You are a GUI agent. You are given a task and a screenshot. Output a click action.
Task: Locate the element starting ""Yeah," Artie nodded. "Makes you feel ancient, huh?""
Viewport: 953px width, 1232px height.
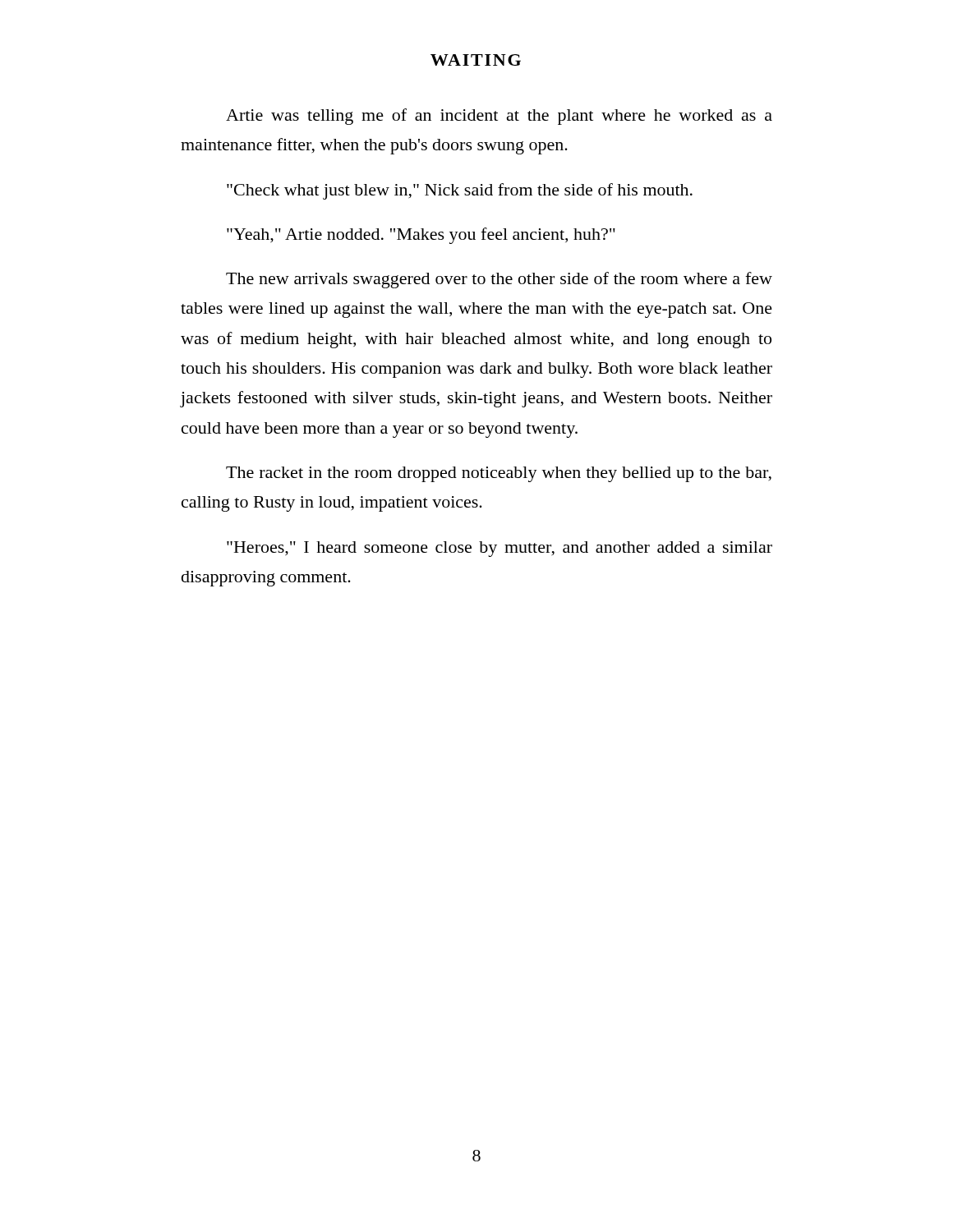(421, 234)
